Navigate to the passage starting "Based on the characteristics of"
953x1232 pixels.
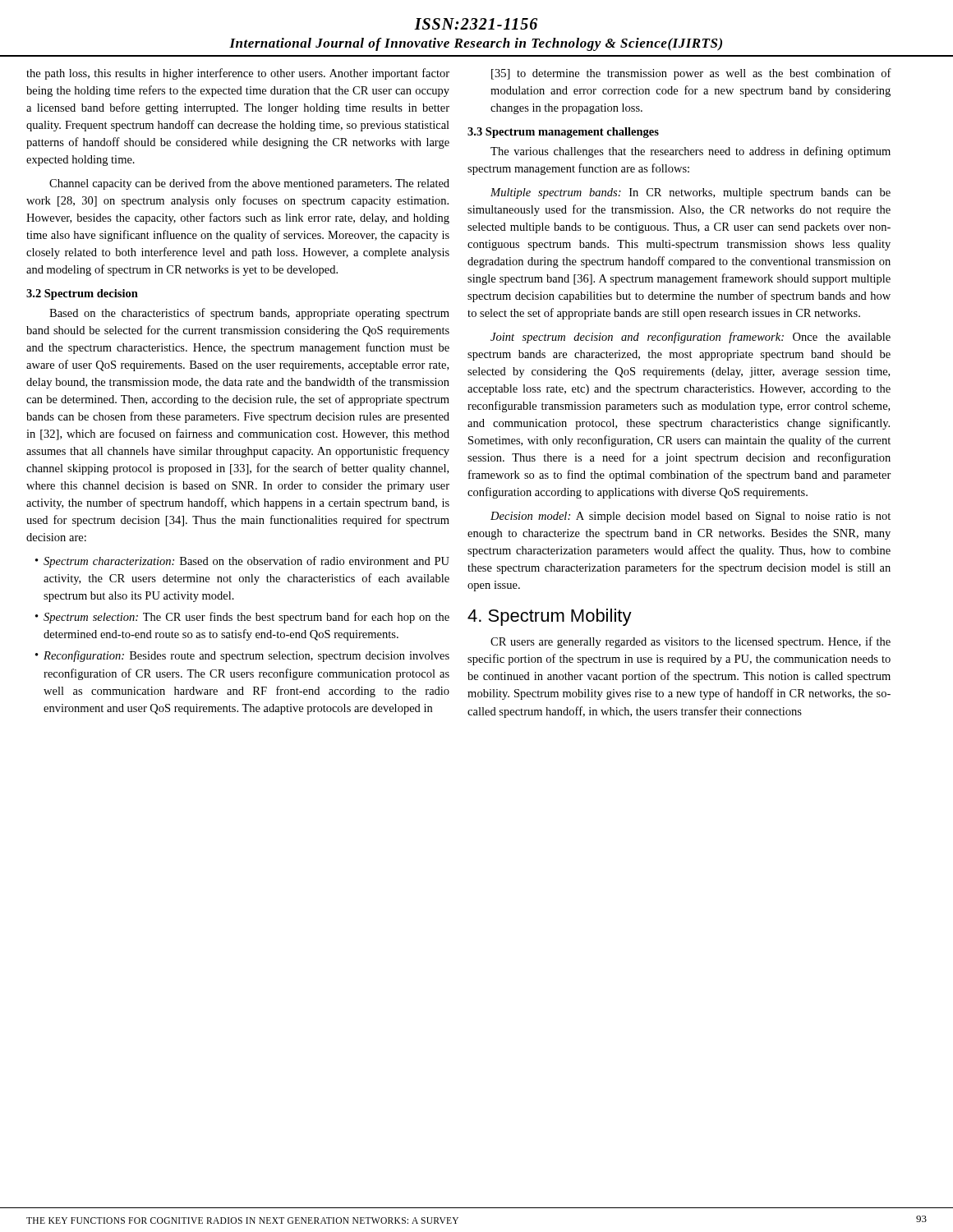click(x=238, y=425)
